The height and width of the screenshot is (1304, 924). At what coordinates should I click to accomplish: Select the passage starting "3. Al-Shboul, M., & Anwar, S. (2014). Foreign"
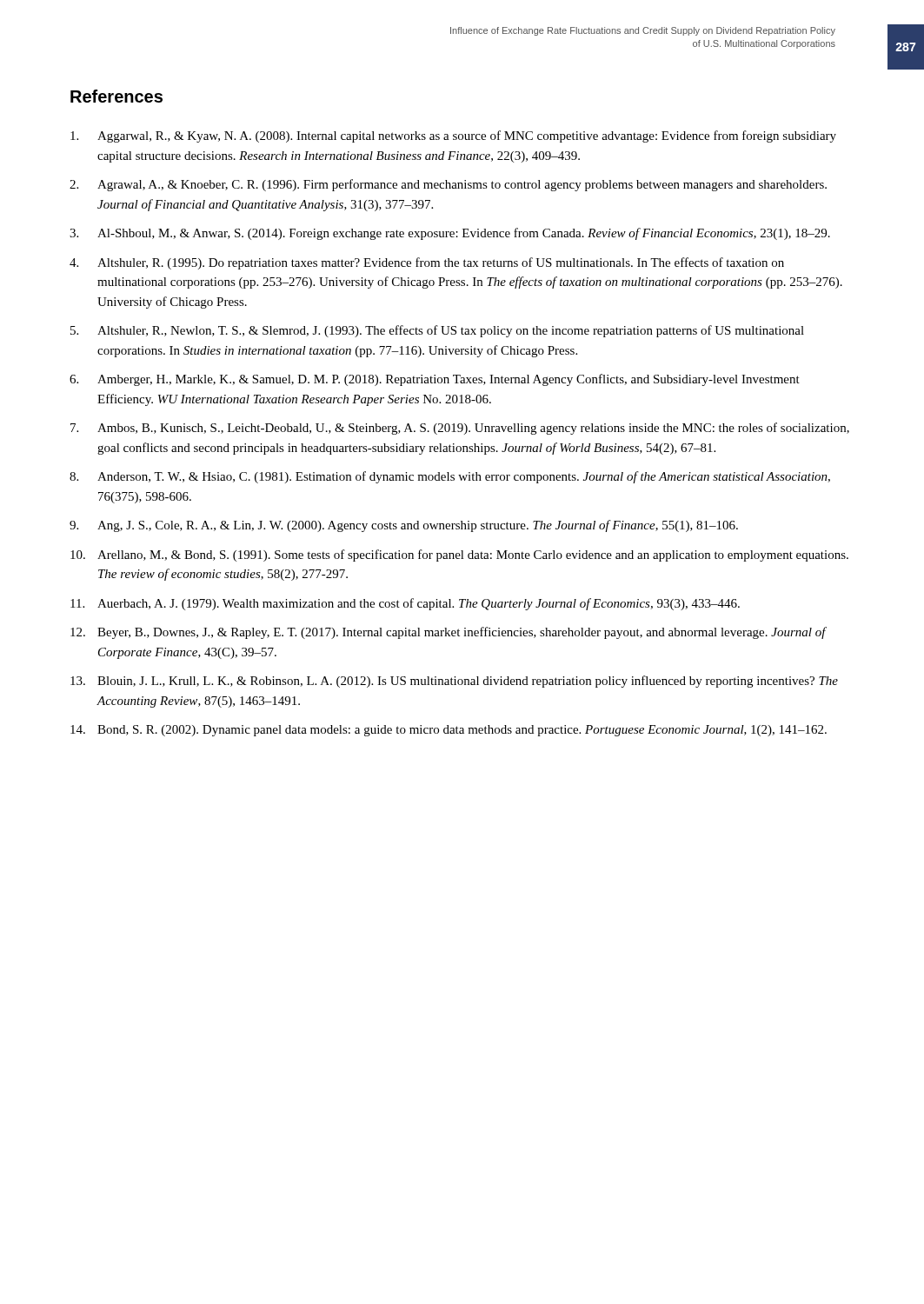point(450,233)
